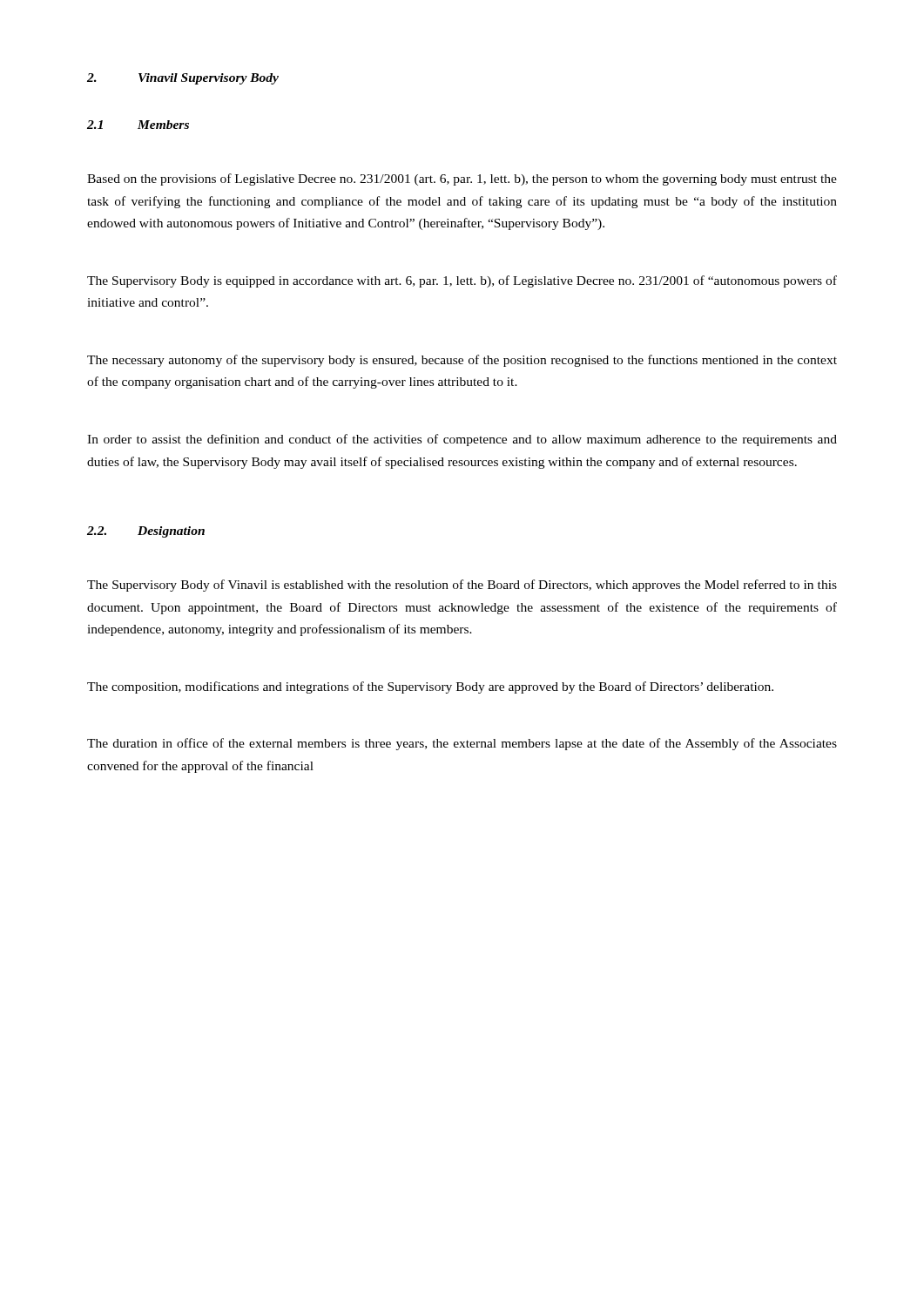Image resolution: width=924 pixels, height=1307 pixels.
Task: Click on the text block starting "The necessary autonomy"
Action: pos(462,370)
